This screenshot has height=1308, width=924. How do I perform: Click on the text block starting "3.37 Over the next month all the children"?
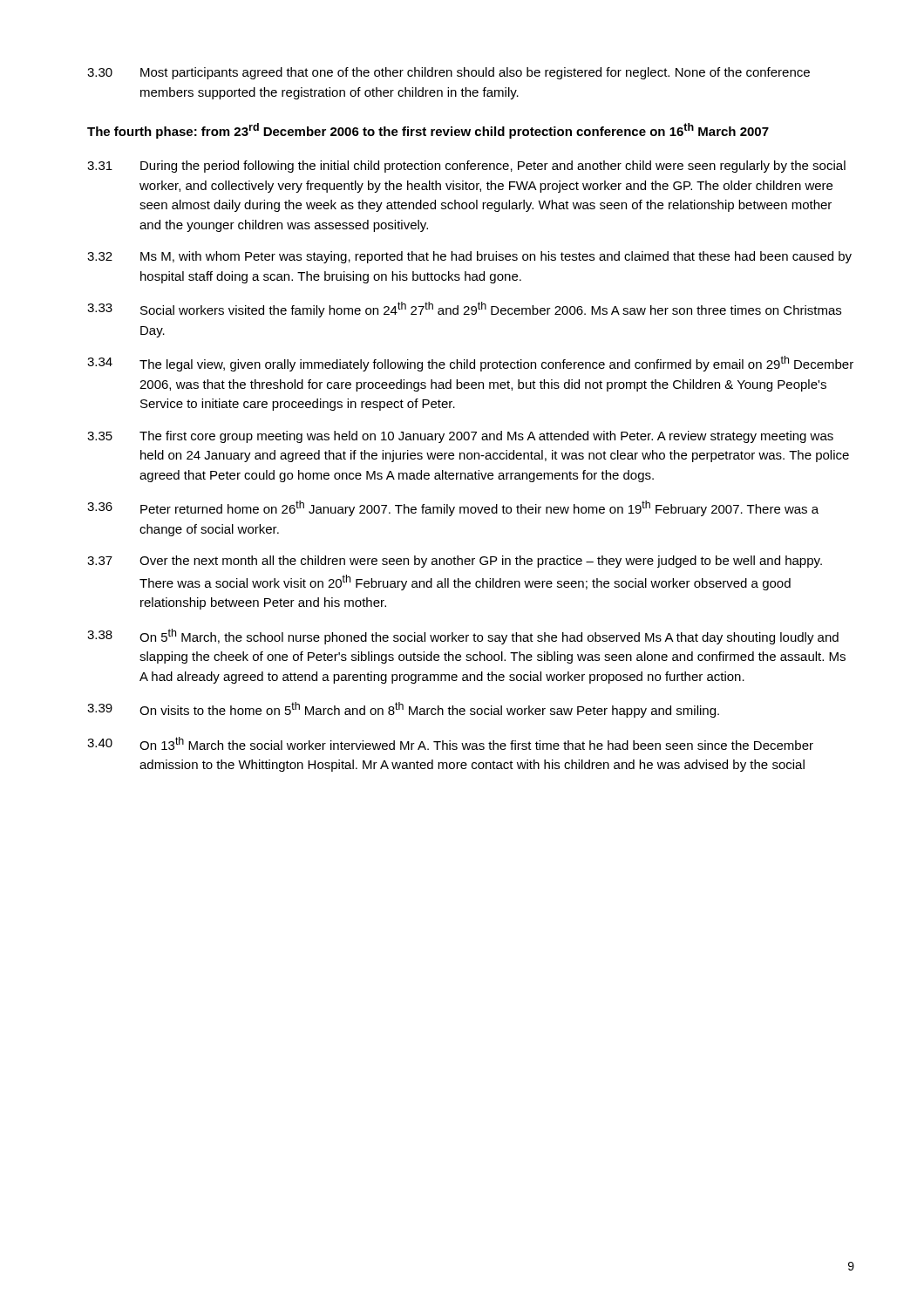click(x=471, y=582)
